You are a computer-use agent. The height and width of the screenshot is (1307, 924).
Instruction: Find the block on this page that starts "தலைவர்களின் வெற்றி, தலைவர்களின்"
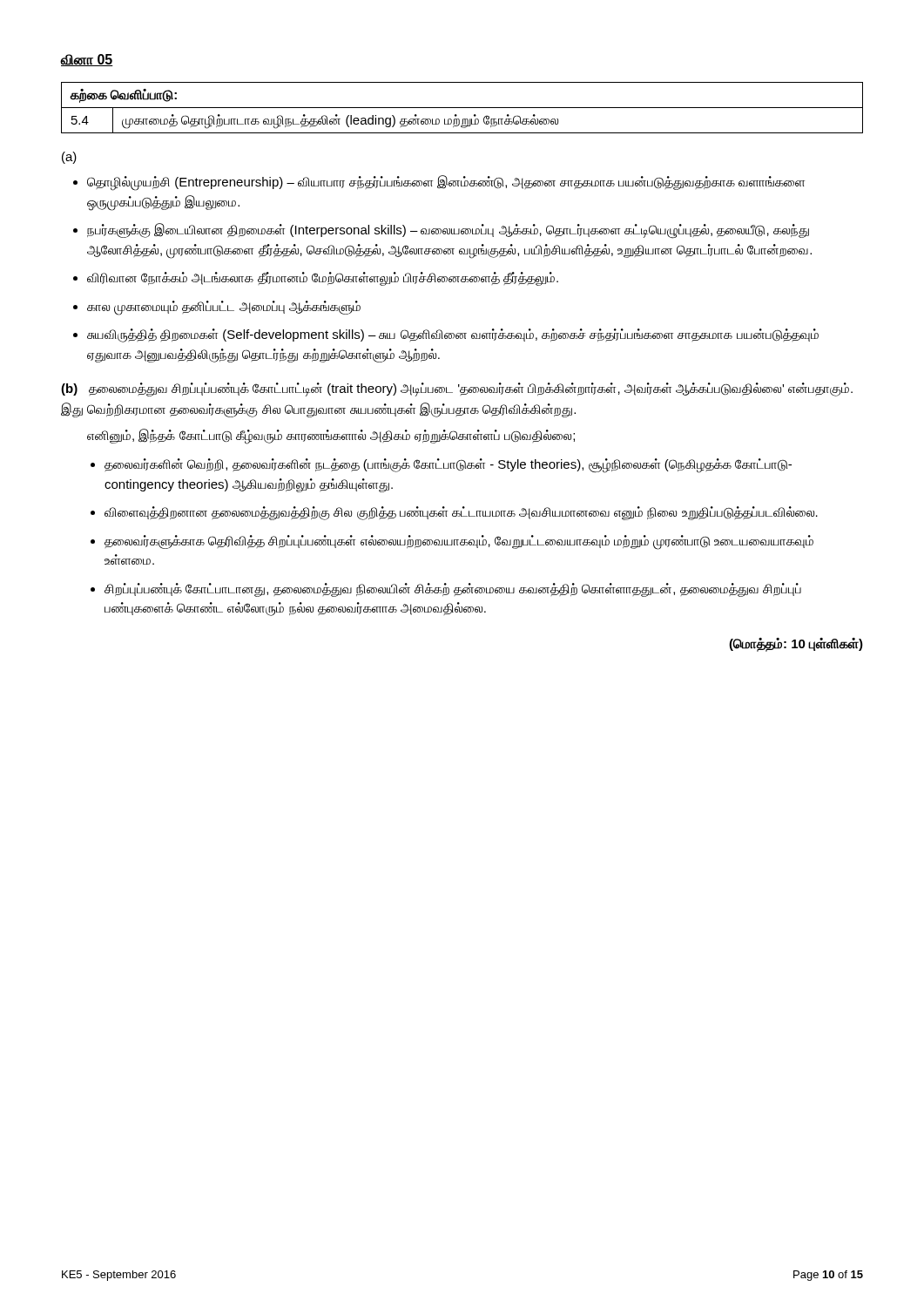(448, 474)
